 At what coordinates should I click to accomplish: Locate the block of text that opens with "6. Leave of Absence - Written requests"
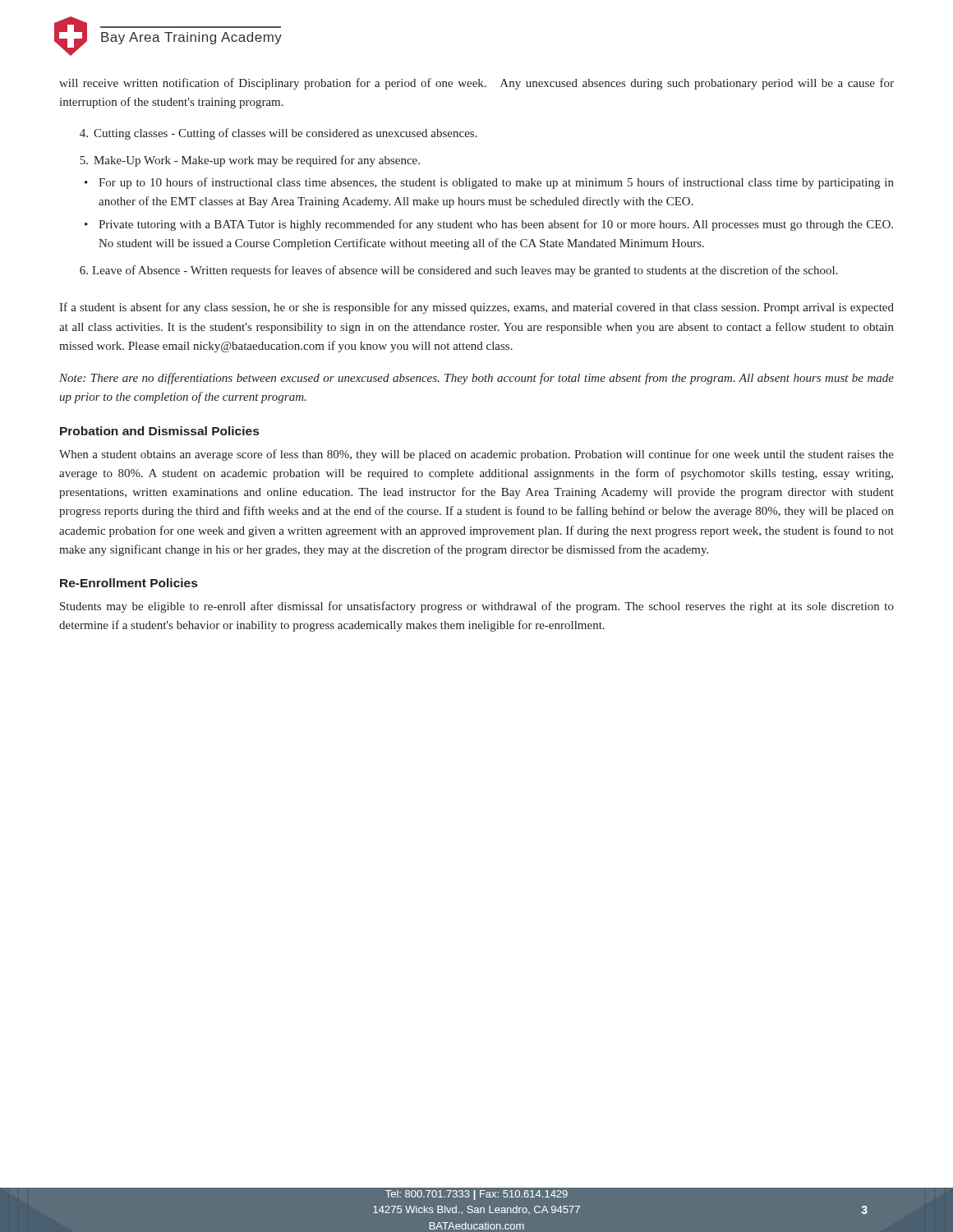coord(476,271)
